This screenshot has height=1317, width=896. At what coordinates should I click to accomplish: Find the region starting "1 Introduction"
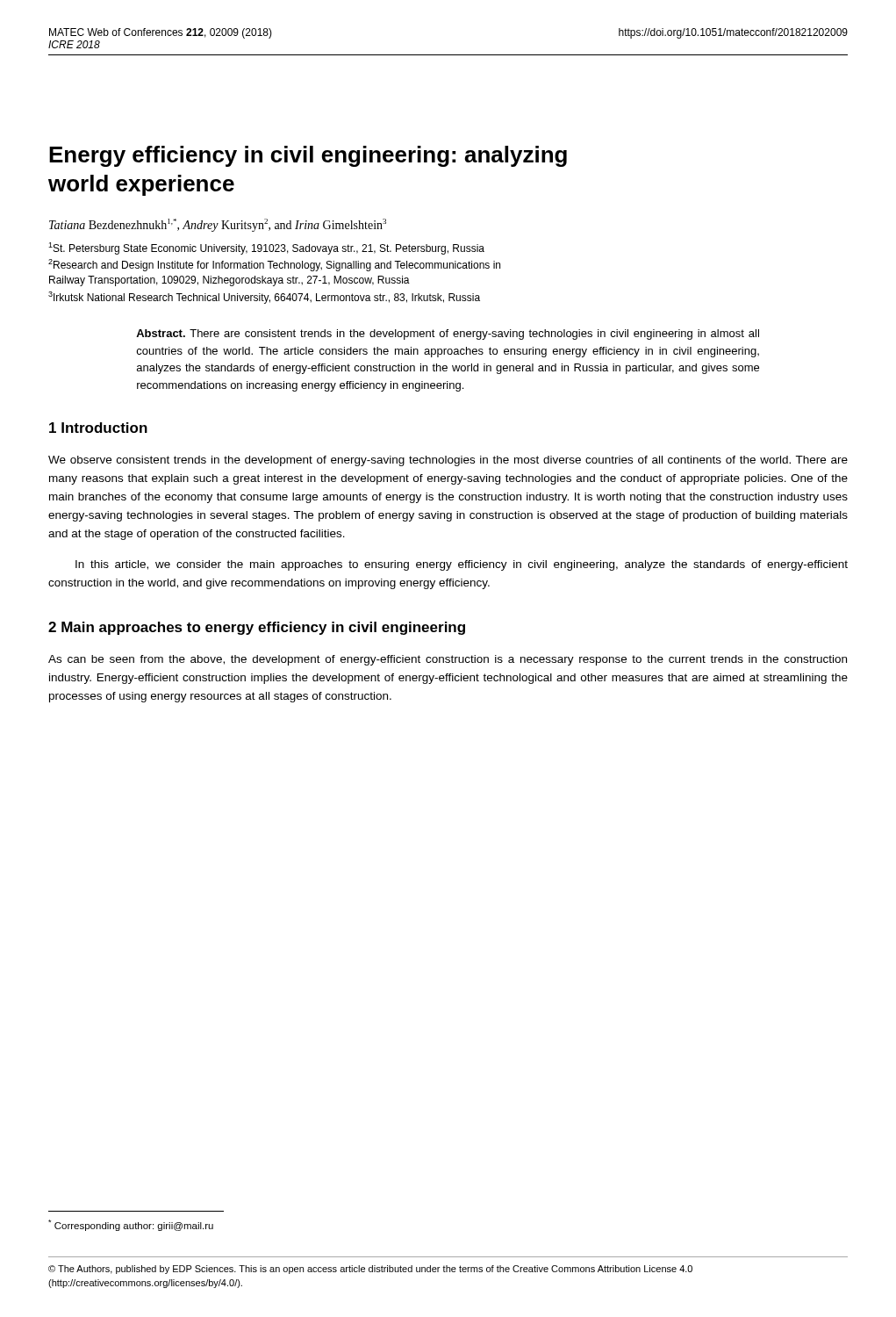point(98,428)
